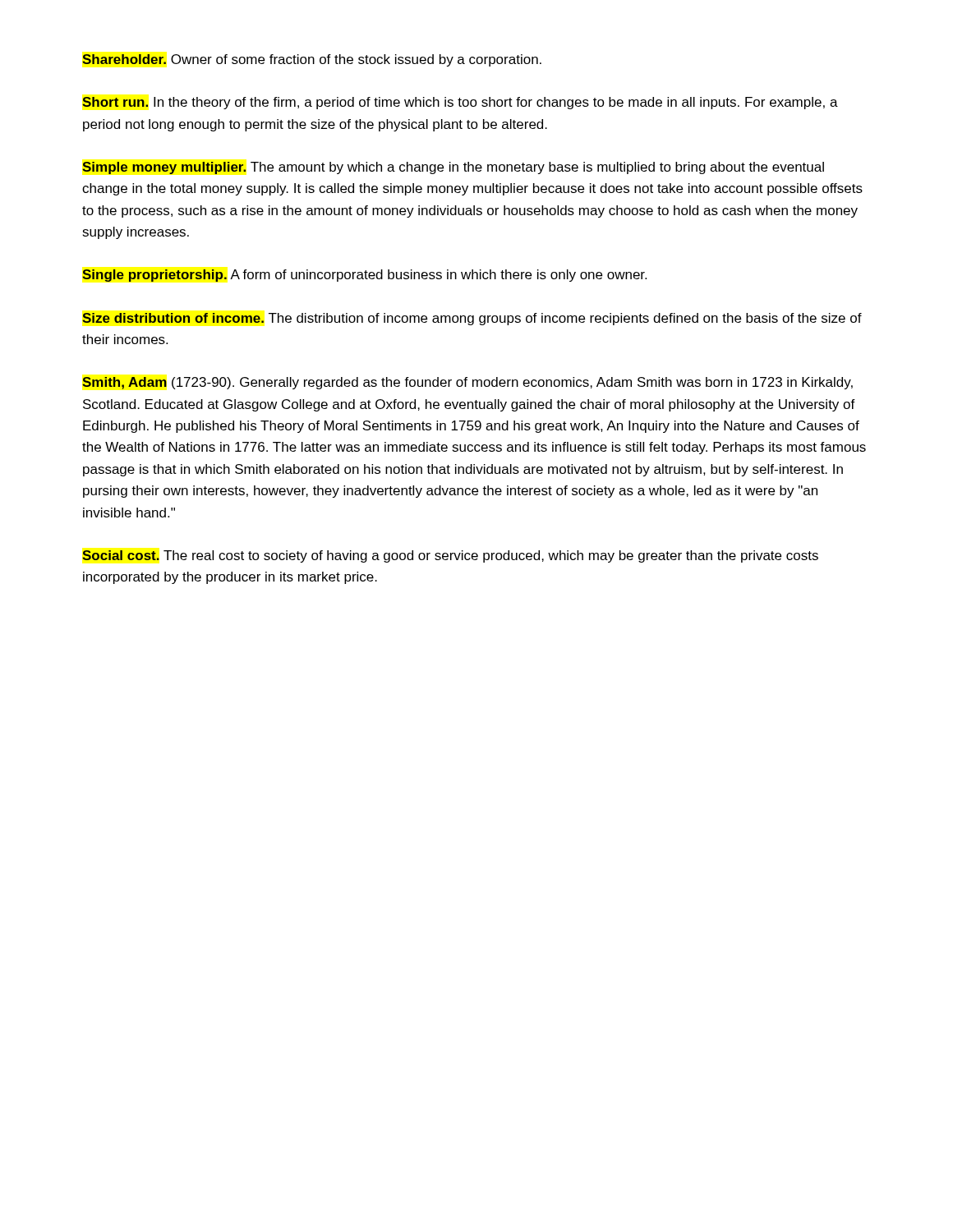Image resolution: width=953 pixels, height=1232 pixels.
Task: Point to the block beginning "Social cost. The real"
Action: 450,566
